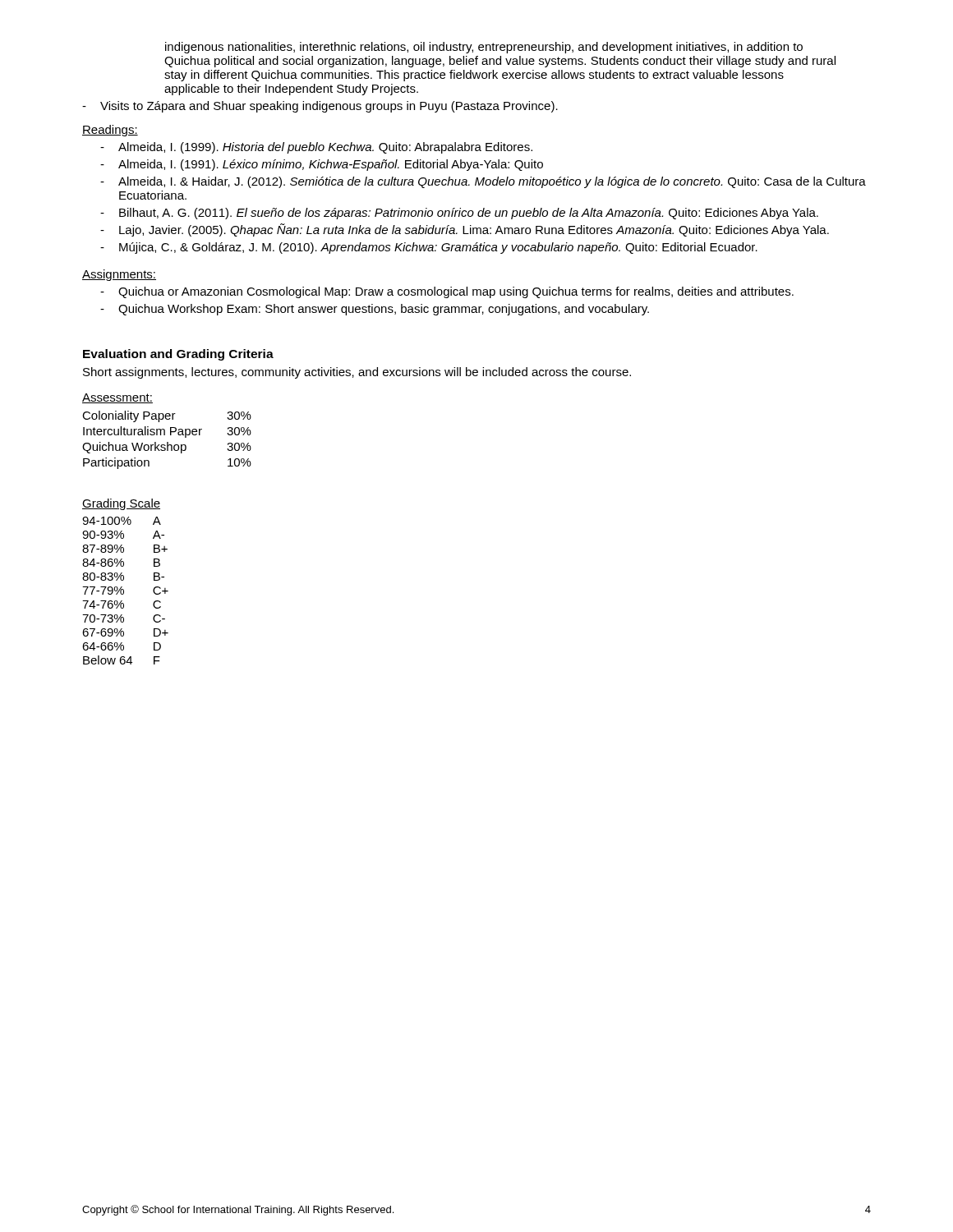Click on the text block with the text "Short assignments, lectures, community activities, and excursions will"
This screenshot has width=953, height=1232.
coord(357,372)
